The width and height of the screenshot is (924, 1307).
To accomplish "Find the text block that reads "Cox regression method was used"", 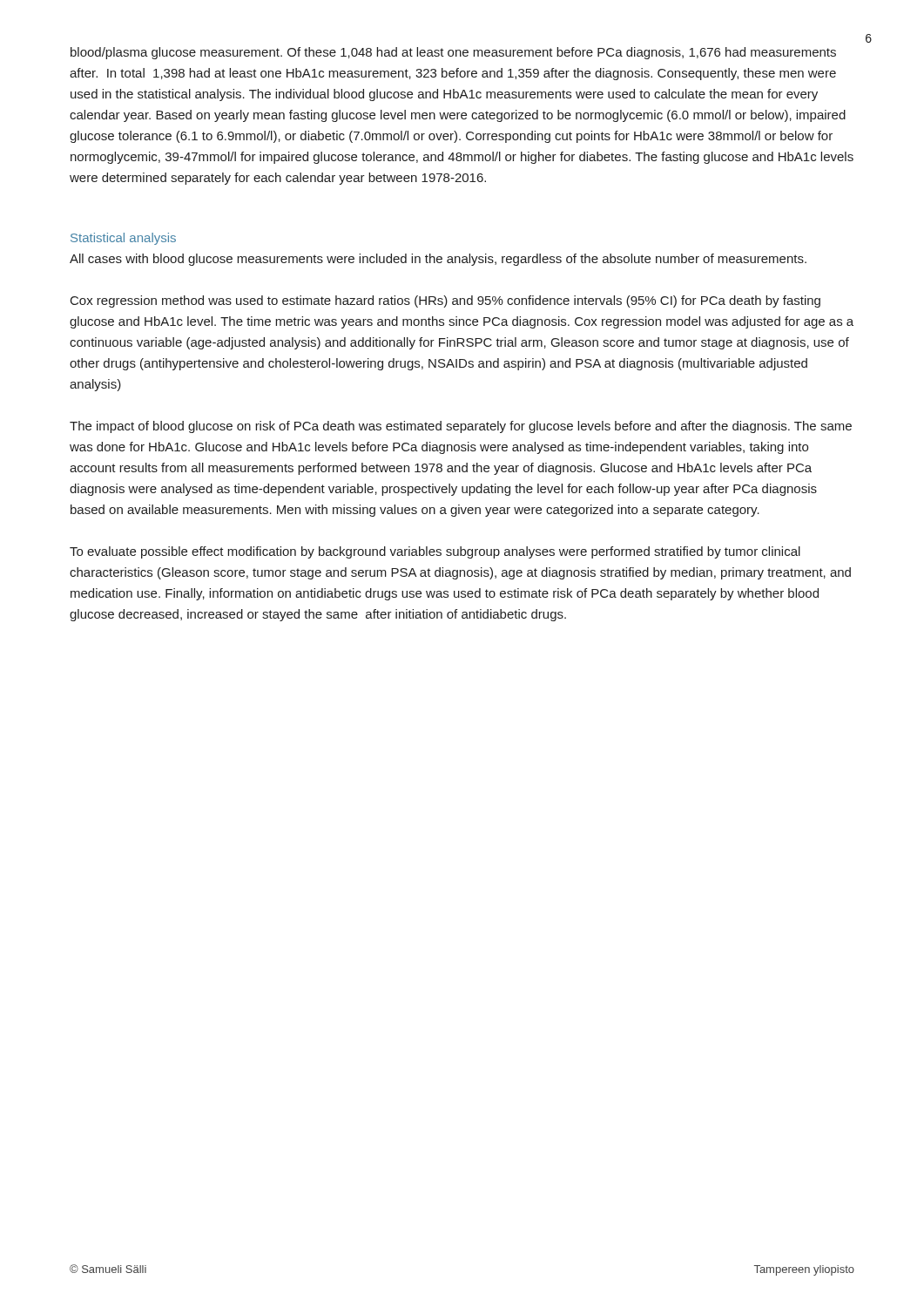I will click(x=462, y=342).
